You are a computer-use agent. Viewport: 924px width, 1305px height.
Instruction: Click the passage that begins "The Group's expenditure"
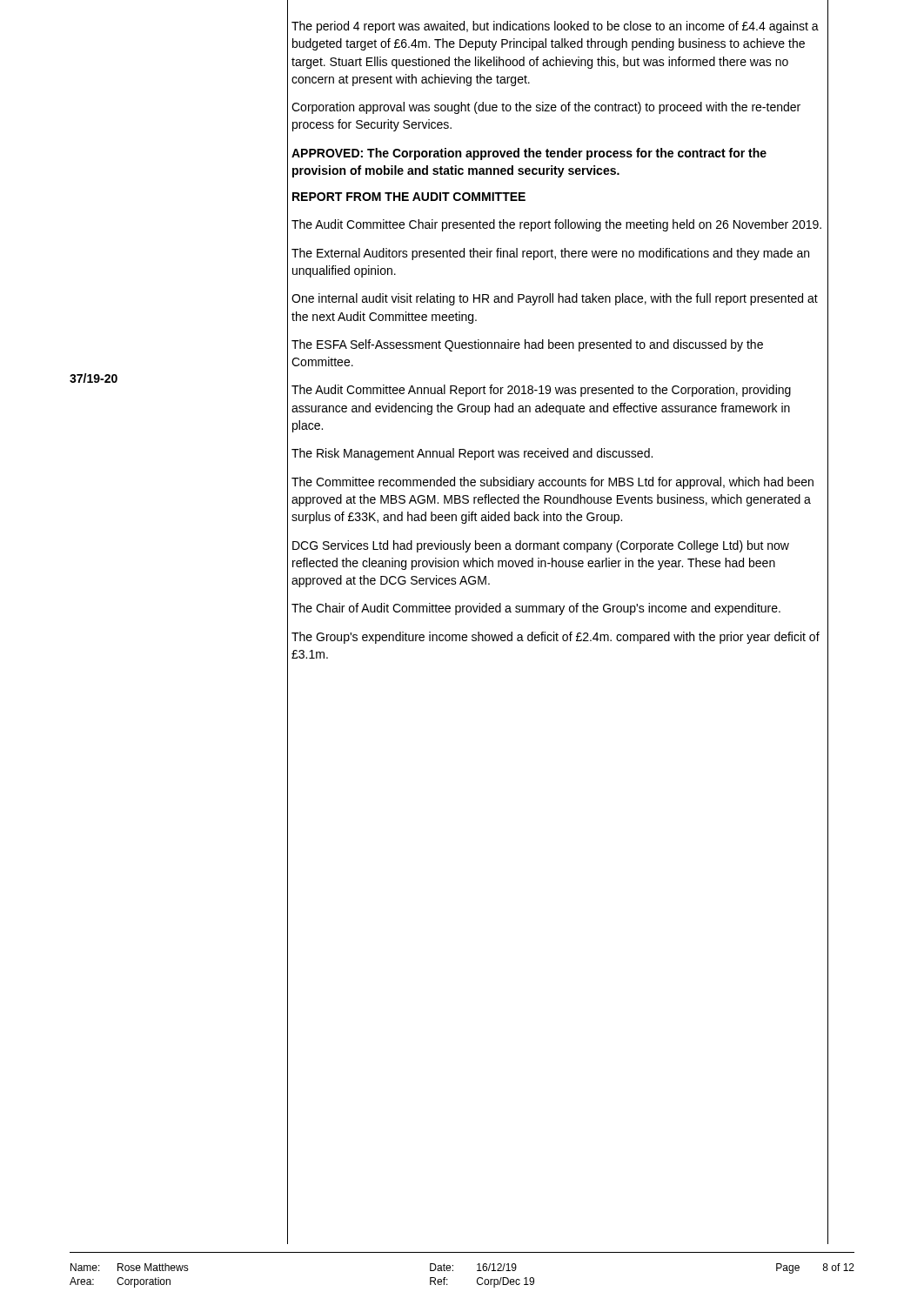click(558, 646)
